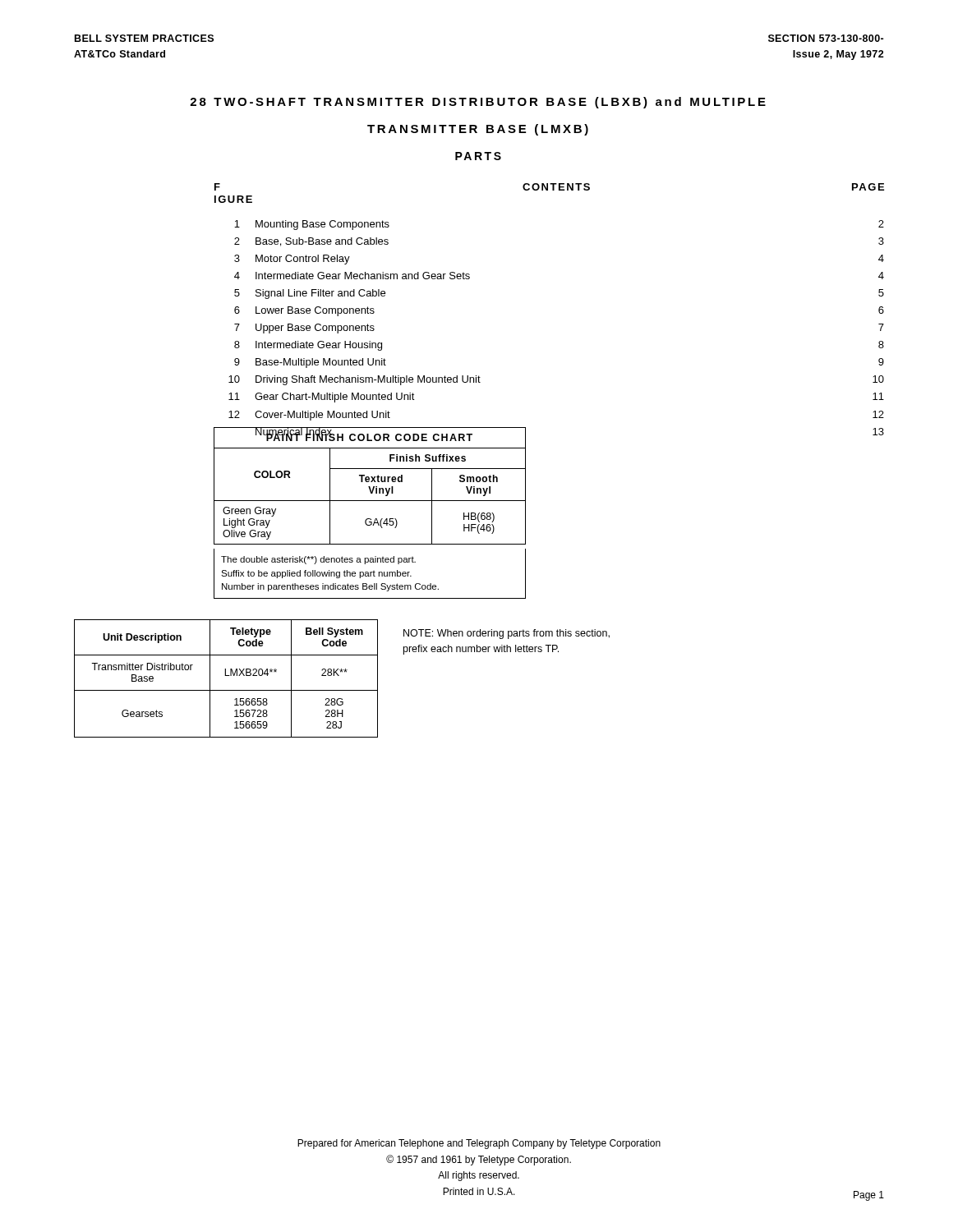Click on the title containing "TRANSMITTER BASE (LMXB)"

[x=479, y=129]
